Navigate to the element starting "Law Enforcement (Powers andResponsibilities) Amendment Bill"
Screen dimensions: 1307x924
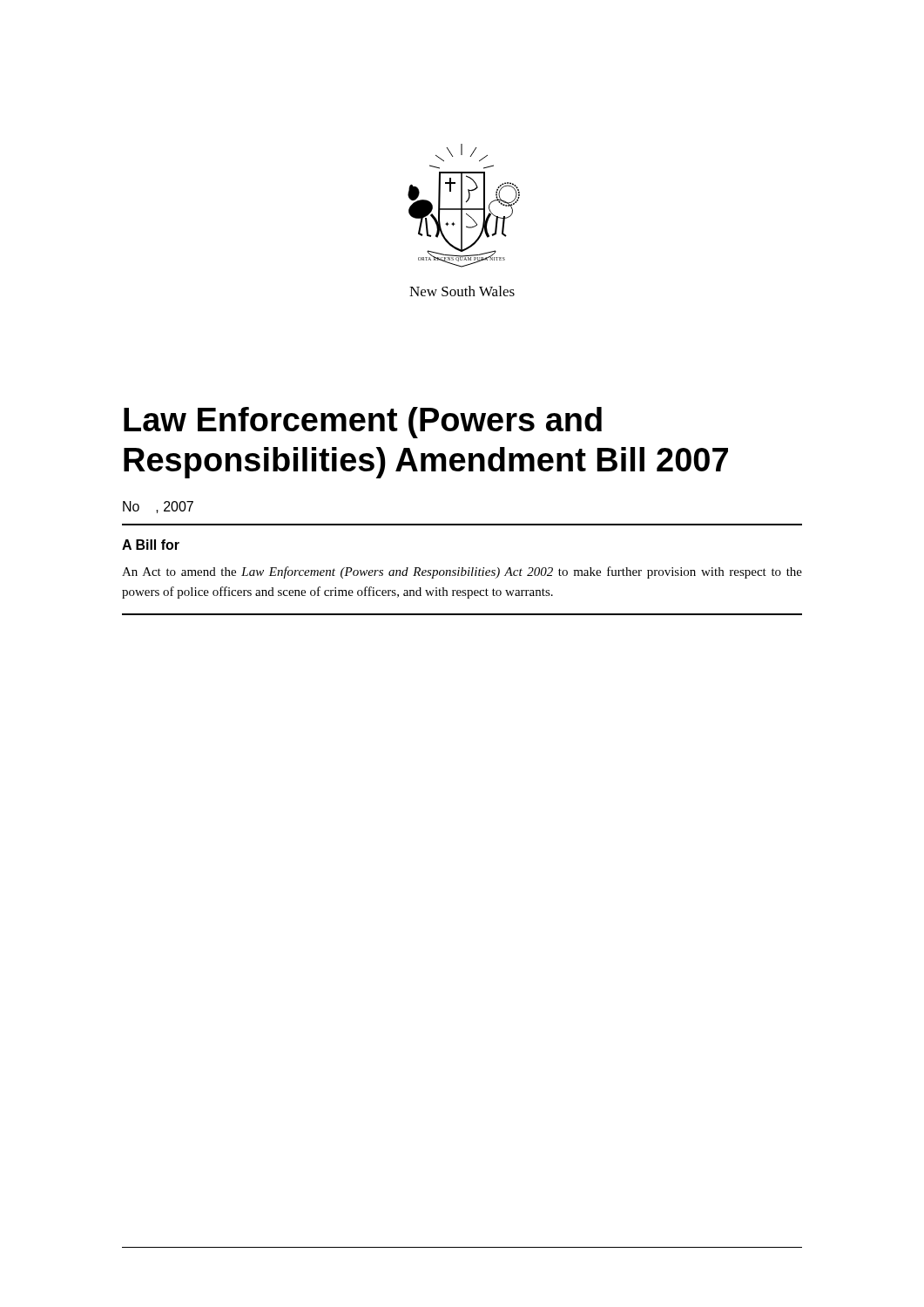[363, 423]
